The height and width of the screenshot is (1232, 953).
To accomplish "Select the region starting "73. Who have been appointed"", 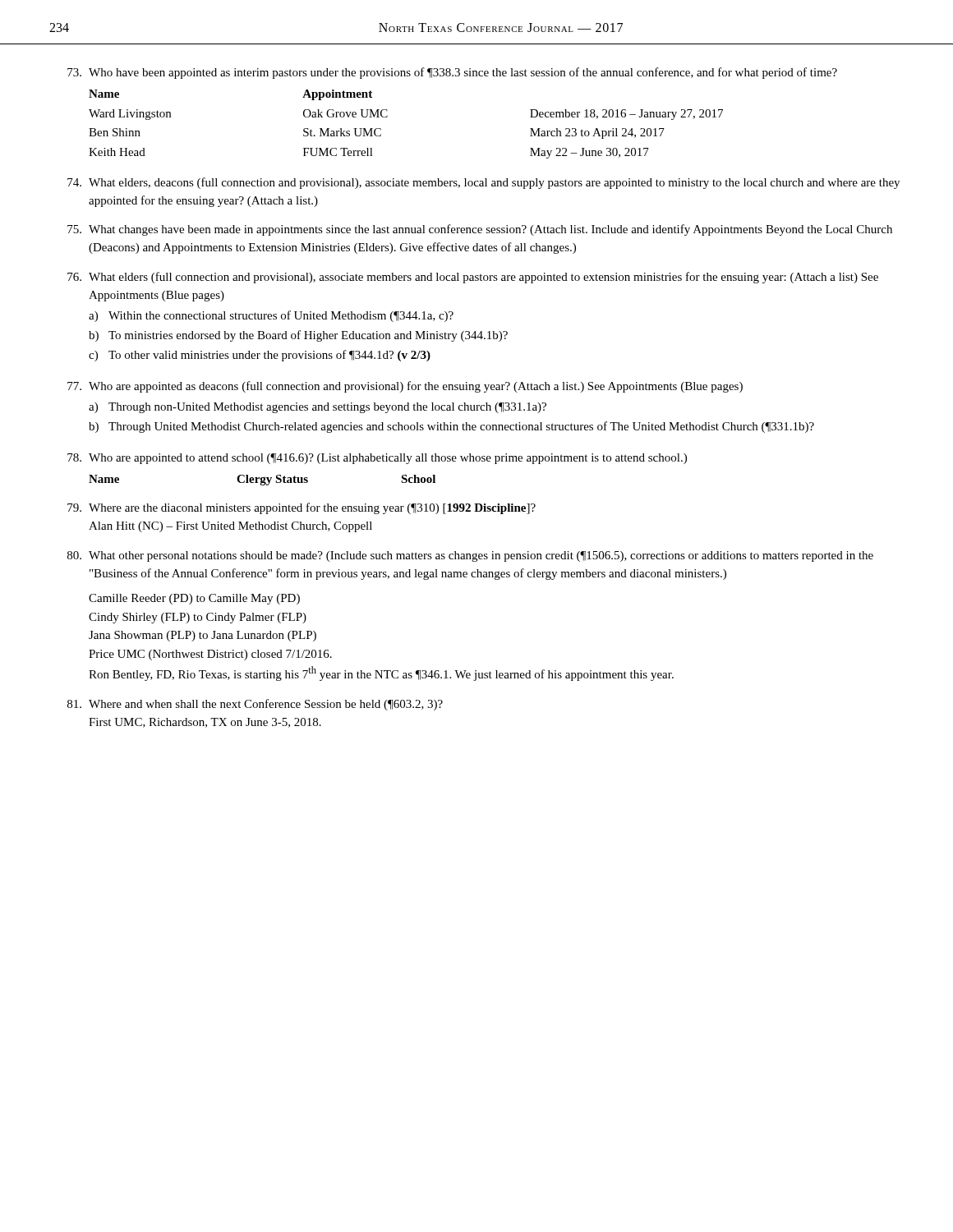I will pyautogui.click(x=452, y=73).
